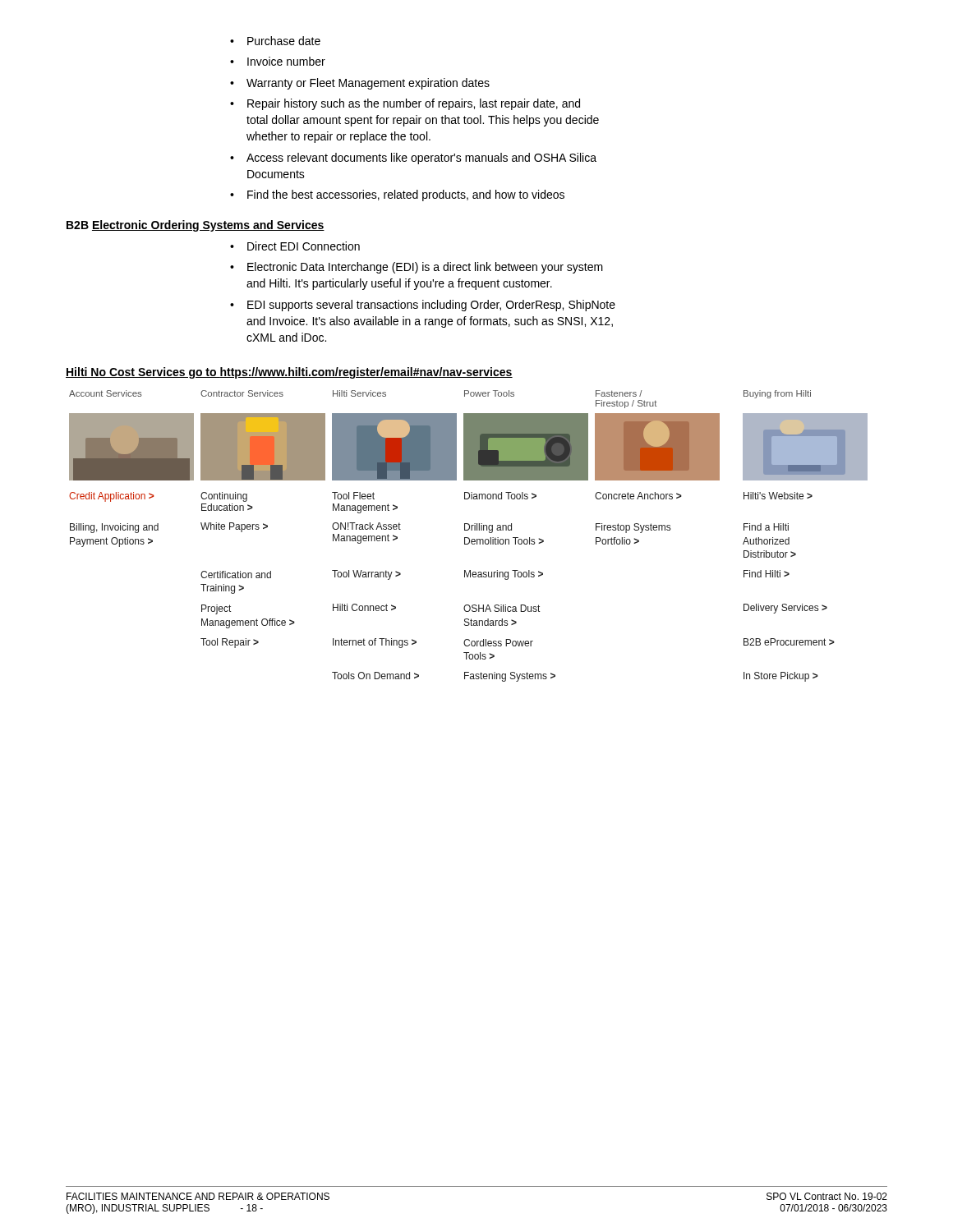Click on the list item containing "Access relevant documents like operator's manuals and"
The image size is (953, 1232).
pyautogui.click(x=476, y=166)
